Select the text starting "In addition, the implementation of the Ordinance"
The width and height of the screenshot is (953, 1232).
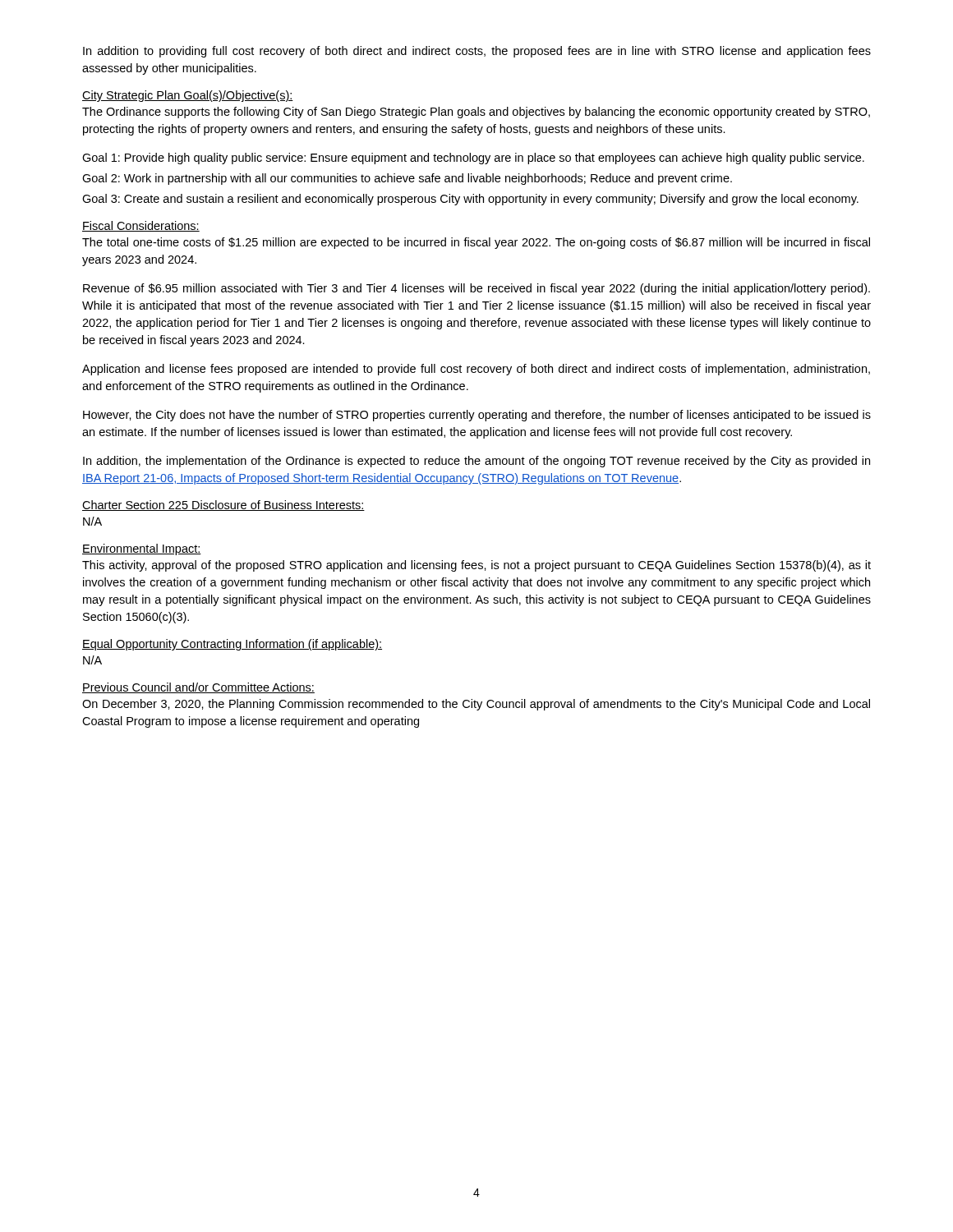click(x=476, y=470)
